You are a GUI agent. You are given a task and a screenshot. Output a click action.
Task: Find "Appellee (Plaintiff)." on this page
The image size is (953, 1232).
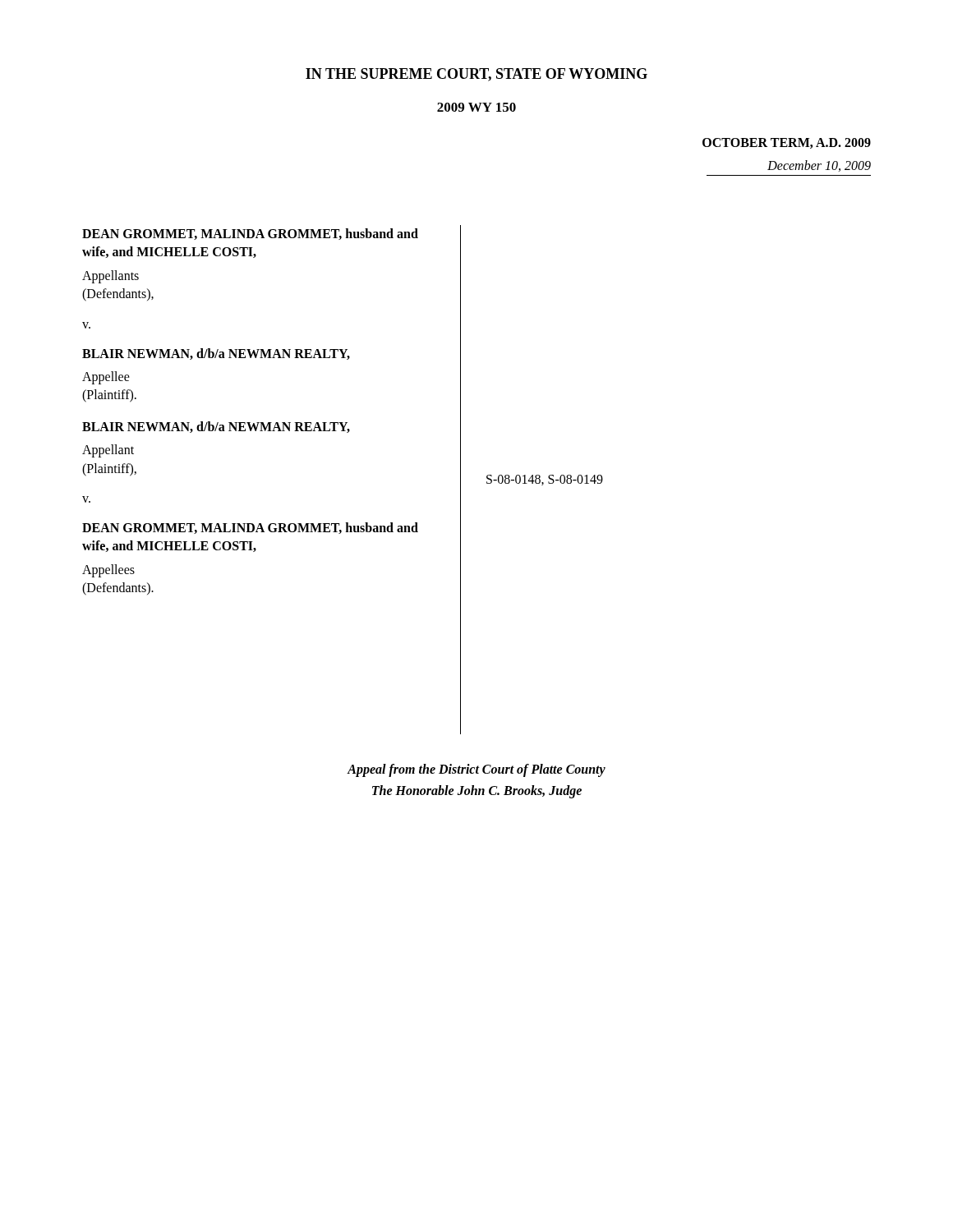coord(110,386)
